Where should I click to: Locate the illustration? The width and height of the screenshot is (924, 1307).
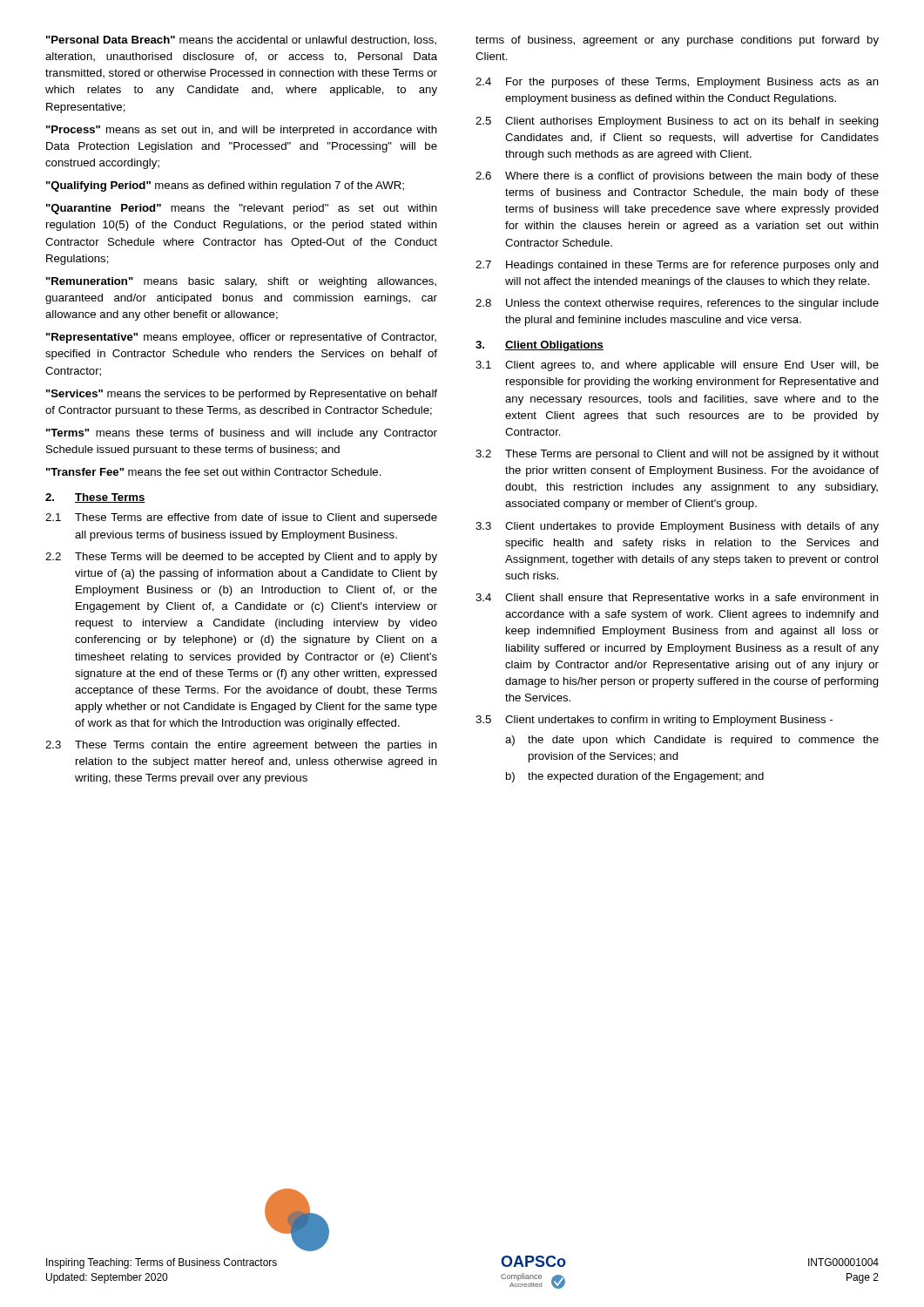(x=299, y=1222)
